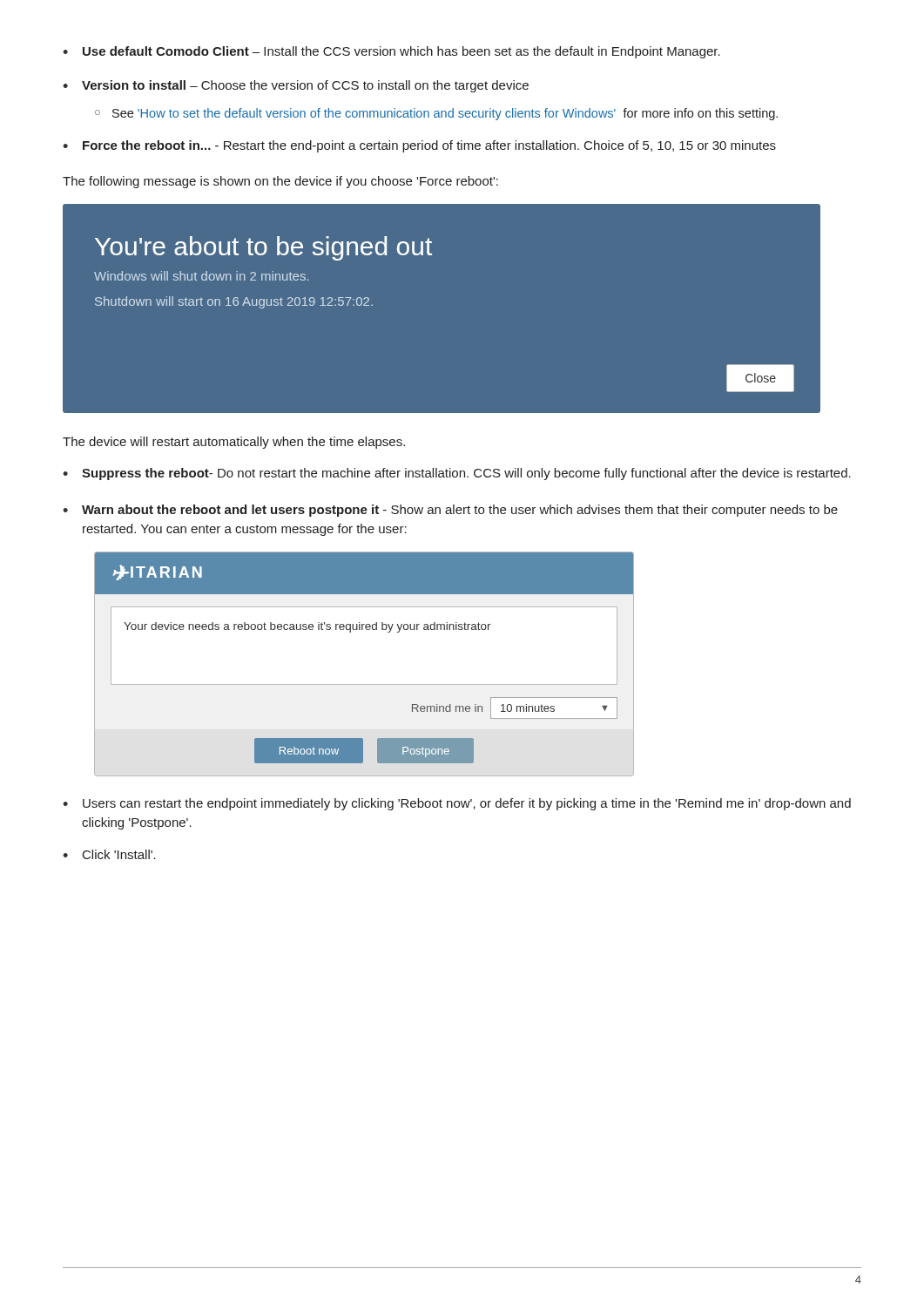This screenshot has width=924, height=1307.
Task: Where is the passage that starts "○ See 'How to set the default version"?
Action: [478, 114]
